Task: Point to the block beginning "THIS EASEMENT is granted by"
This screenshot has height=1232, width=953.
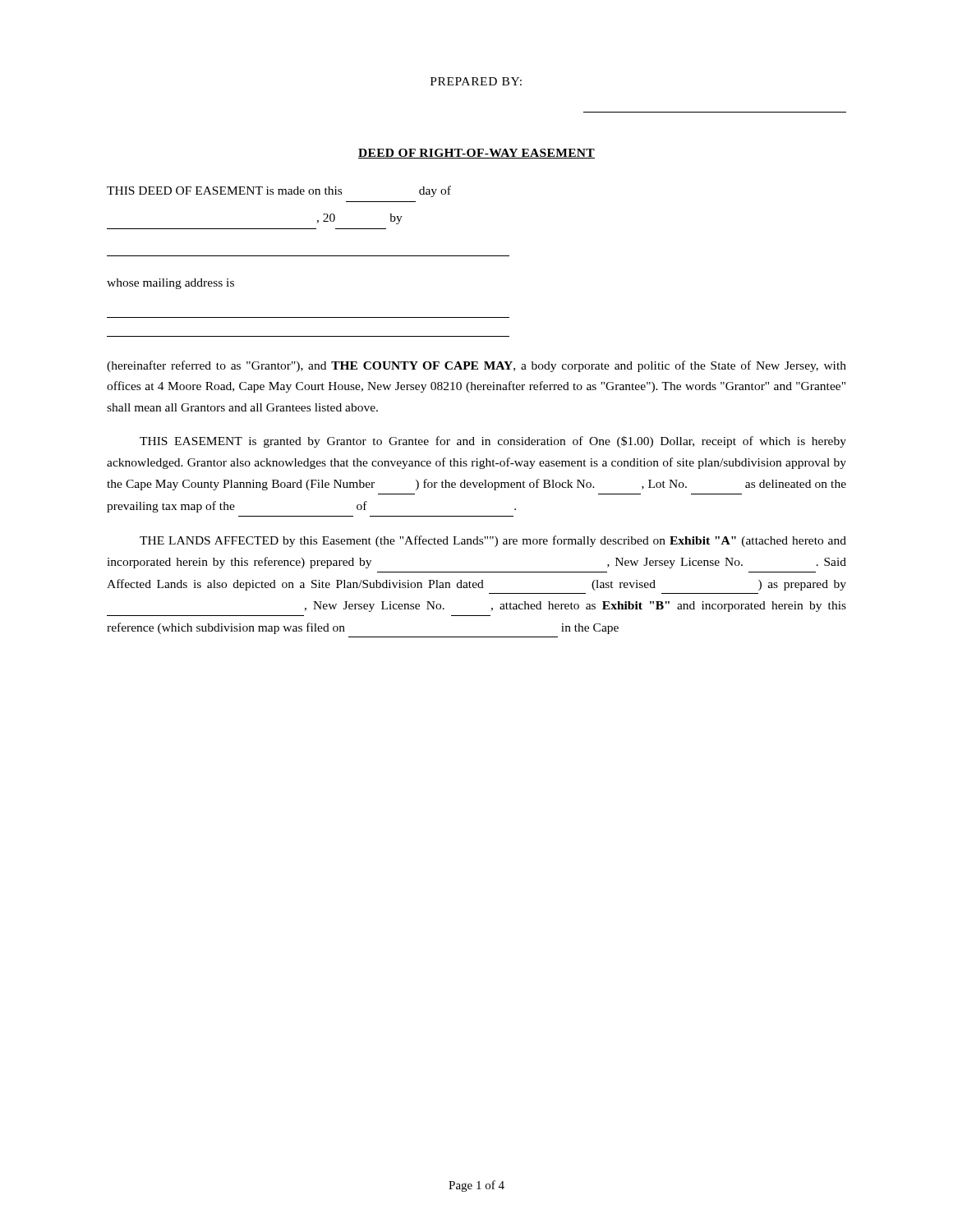Action: (x=476, y=475)
